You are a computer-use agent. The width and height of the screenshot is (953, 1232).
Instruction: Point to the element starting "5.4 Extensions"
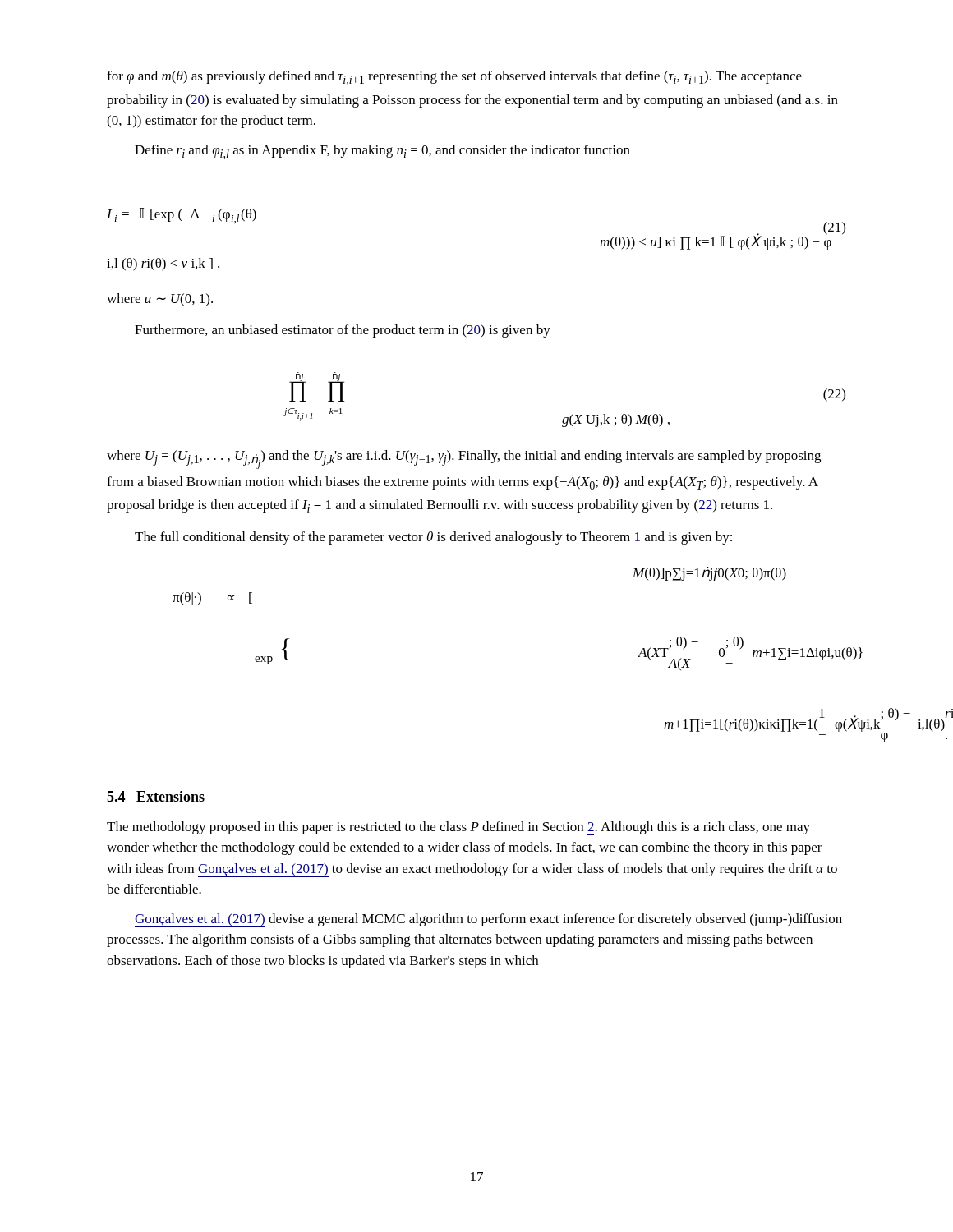(156, 796)
